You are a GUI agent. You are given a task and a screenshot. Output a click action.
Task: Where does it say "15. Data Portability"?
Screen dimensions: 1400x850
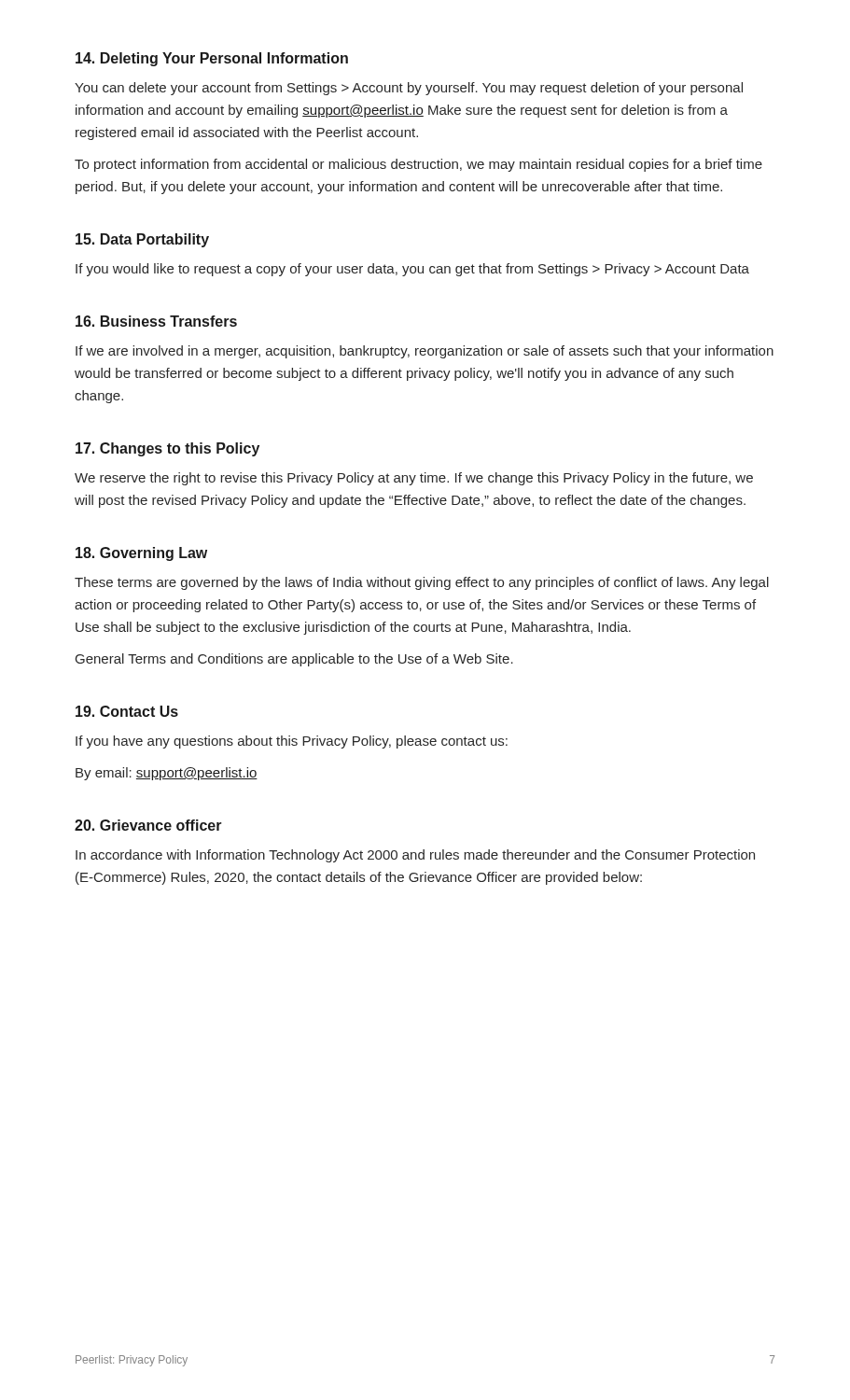142,240
